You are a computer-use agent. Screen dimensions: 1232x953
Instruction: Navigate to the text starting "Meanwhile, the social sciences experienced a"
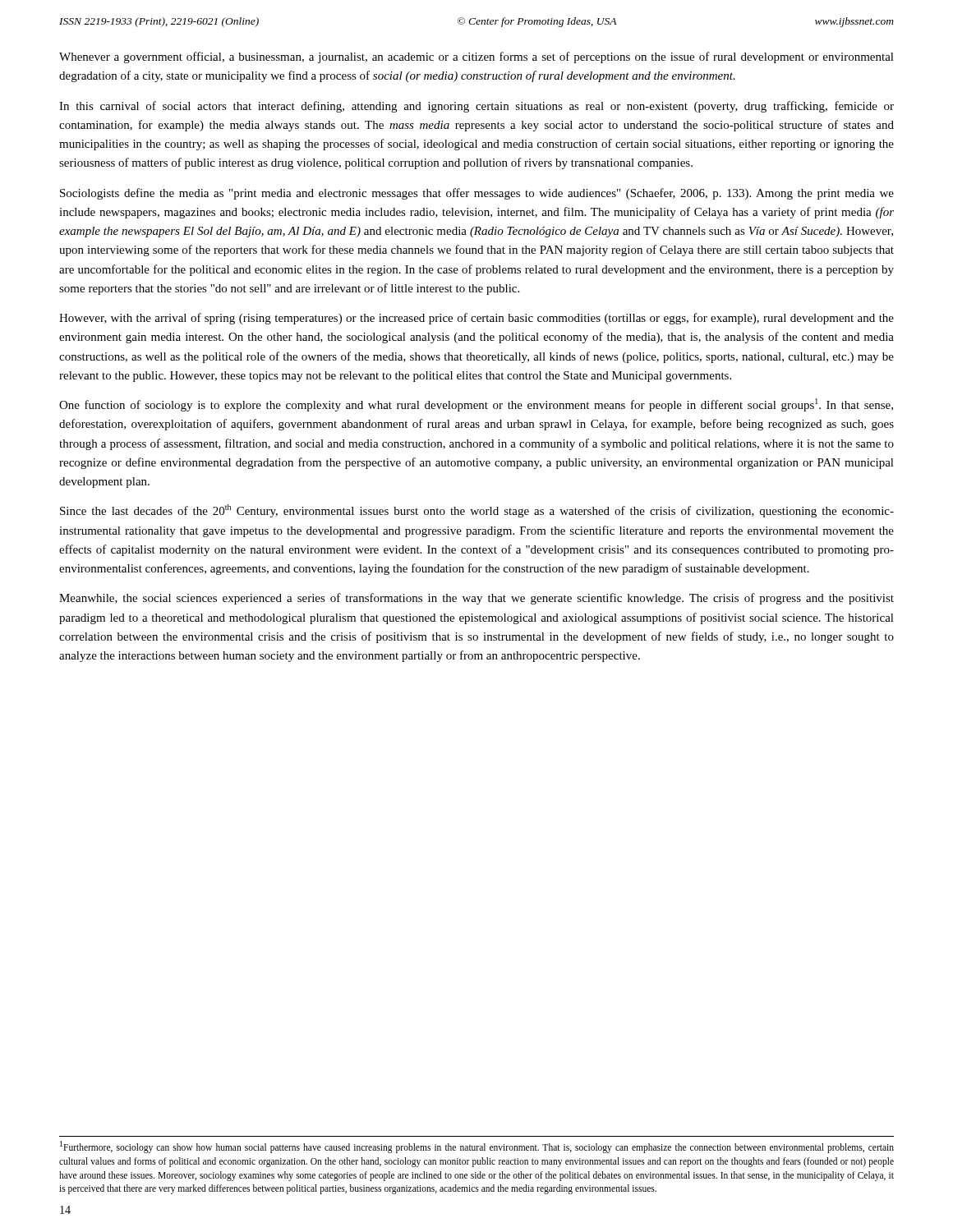pyautogui.click(x=476, y=627)
